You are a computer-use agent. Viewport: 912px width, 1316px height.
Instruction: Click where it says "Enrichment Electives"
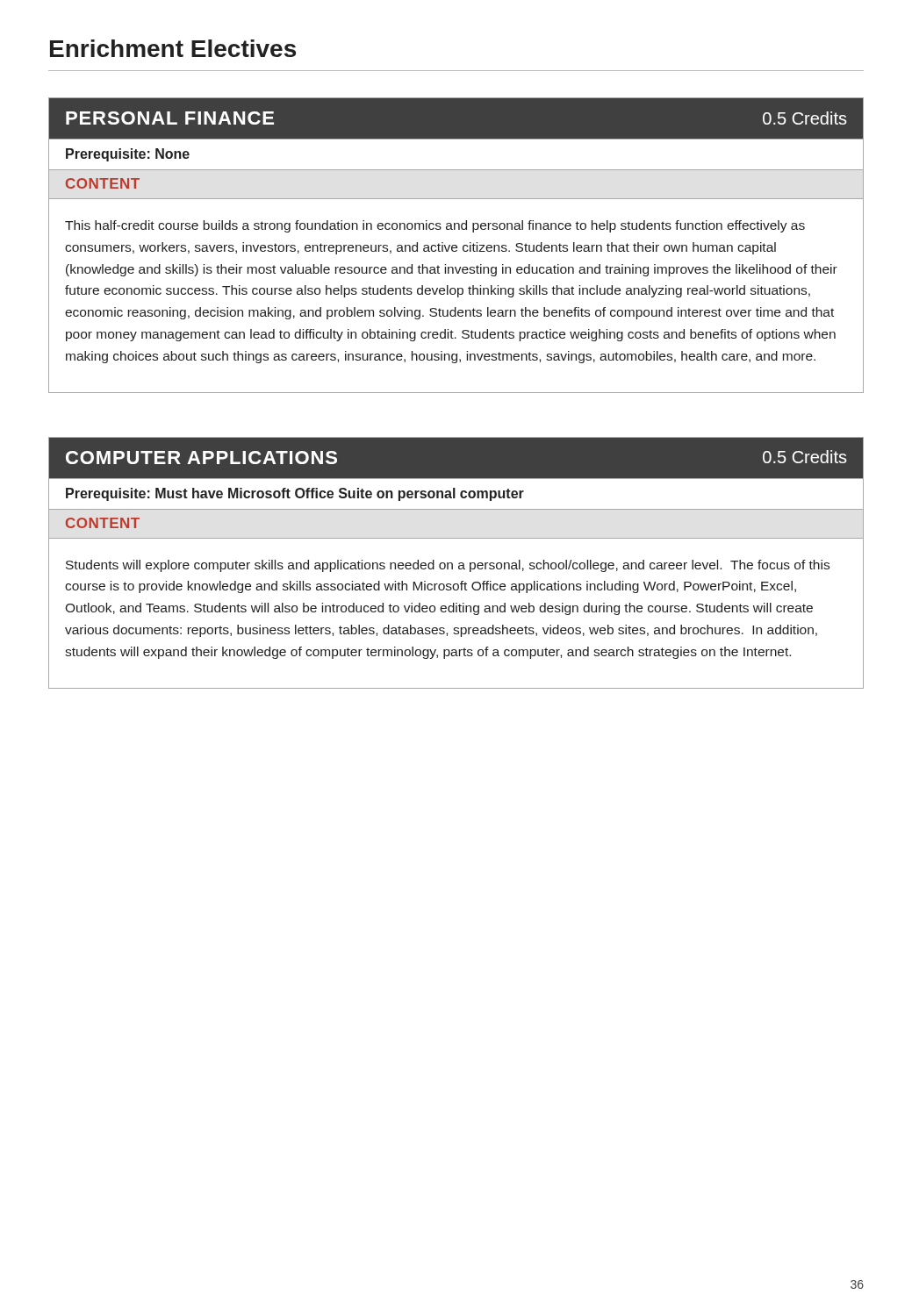173,49
